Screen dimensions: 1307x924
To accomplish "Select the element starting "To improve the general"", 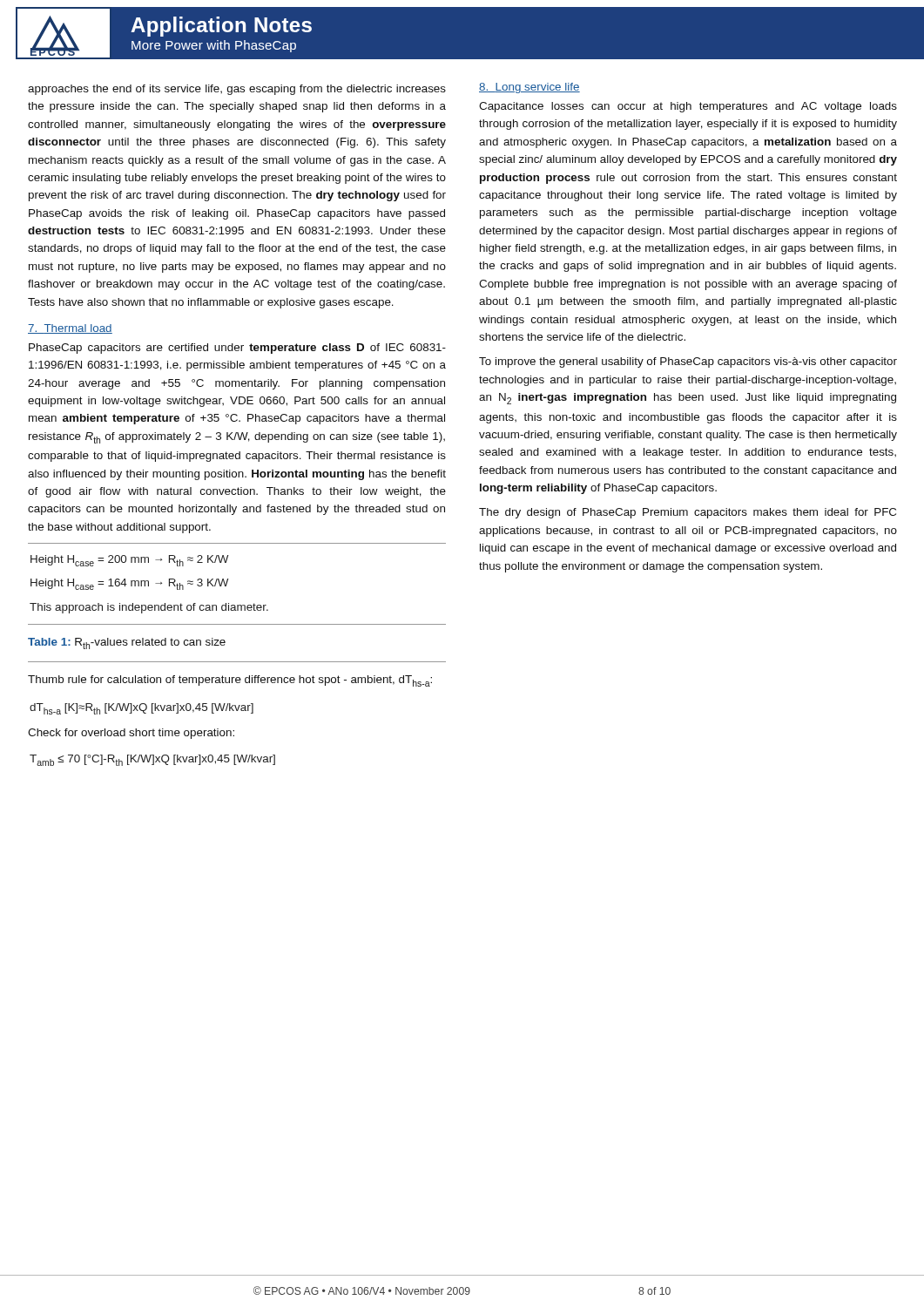I will [x=688, y=424].
